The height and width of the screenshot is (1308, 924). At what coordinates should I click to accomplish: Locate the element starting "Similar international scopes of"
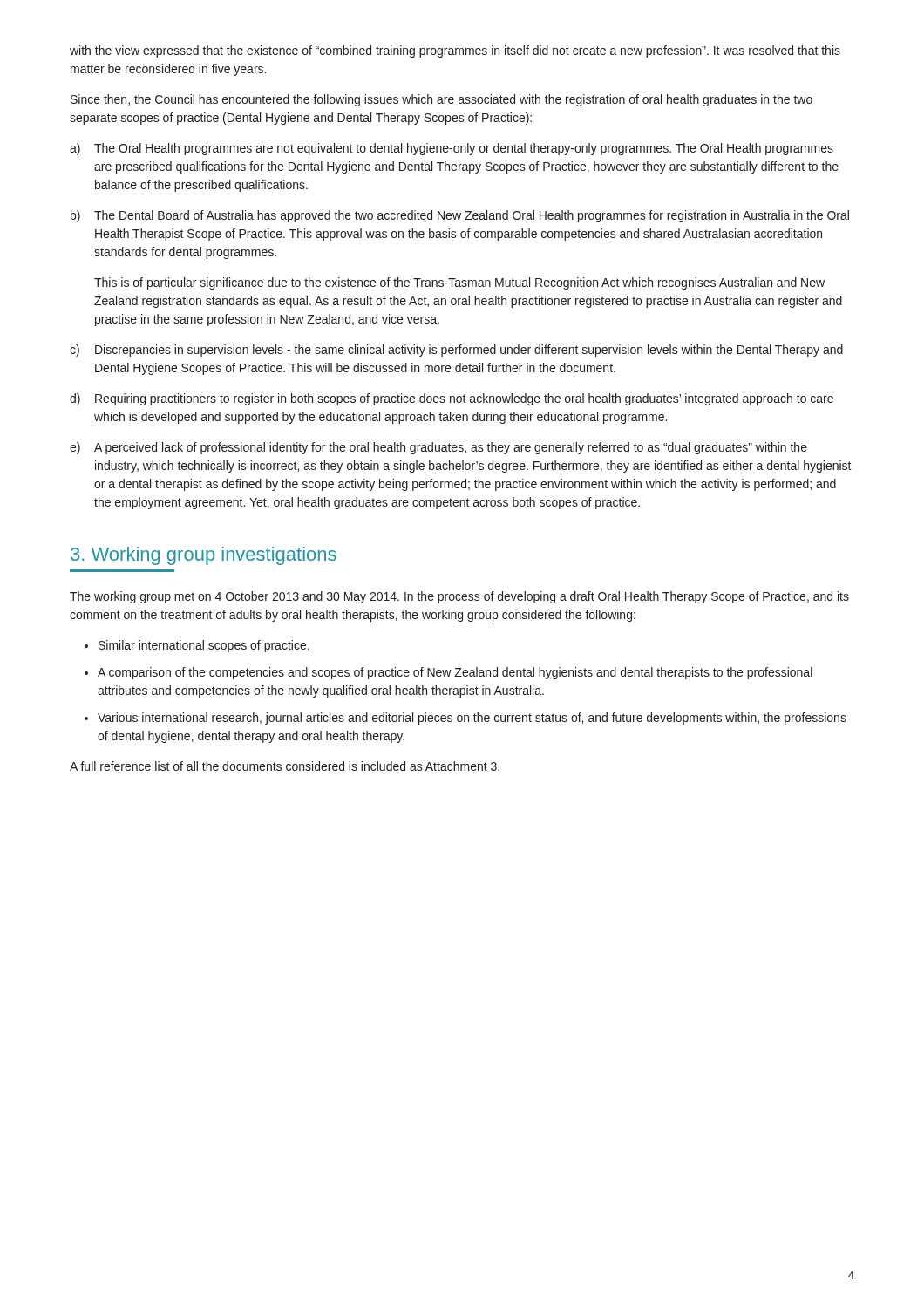tap(204, 646)
